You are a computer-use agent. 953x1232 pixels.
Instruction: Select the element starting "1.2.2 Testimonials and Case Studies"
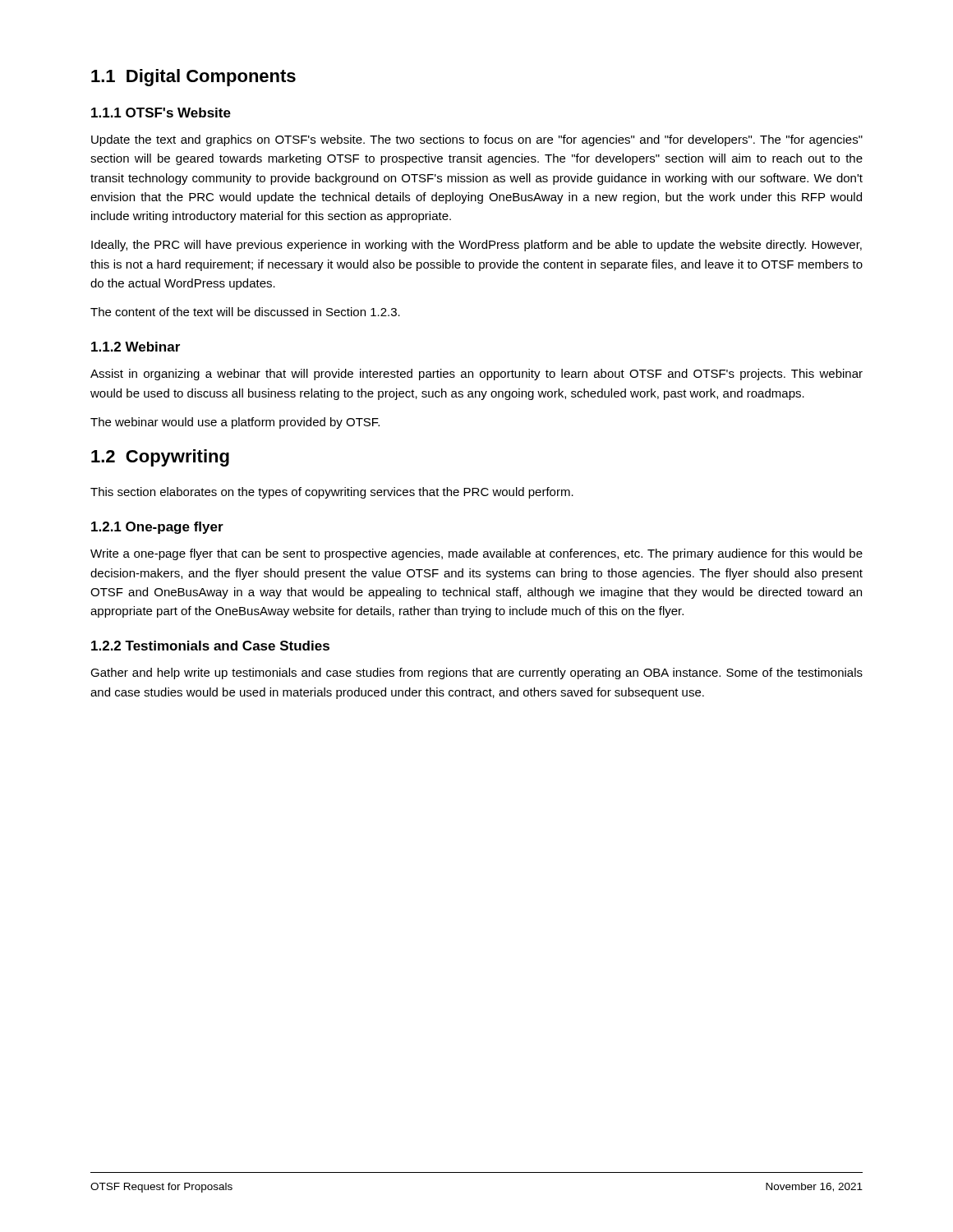coord(210,647)
